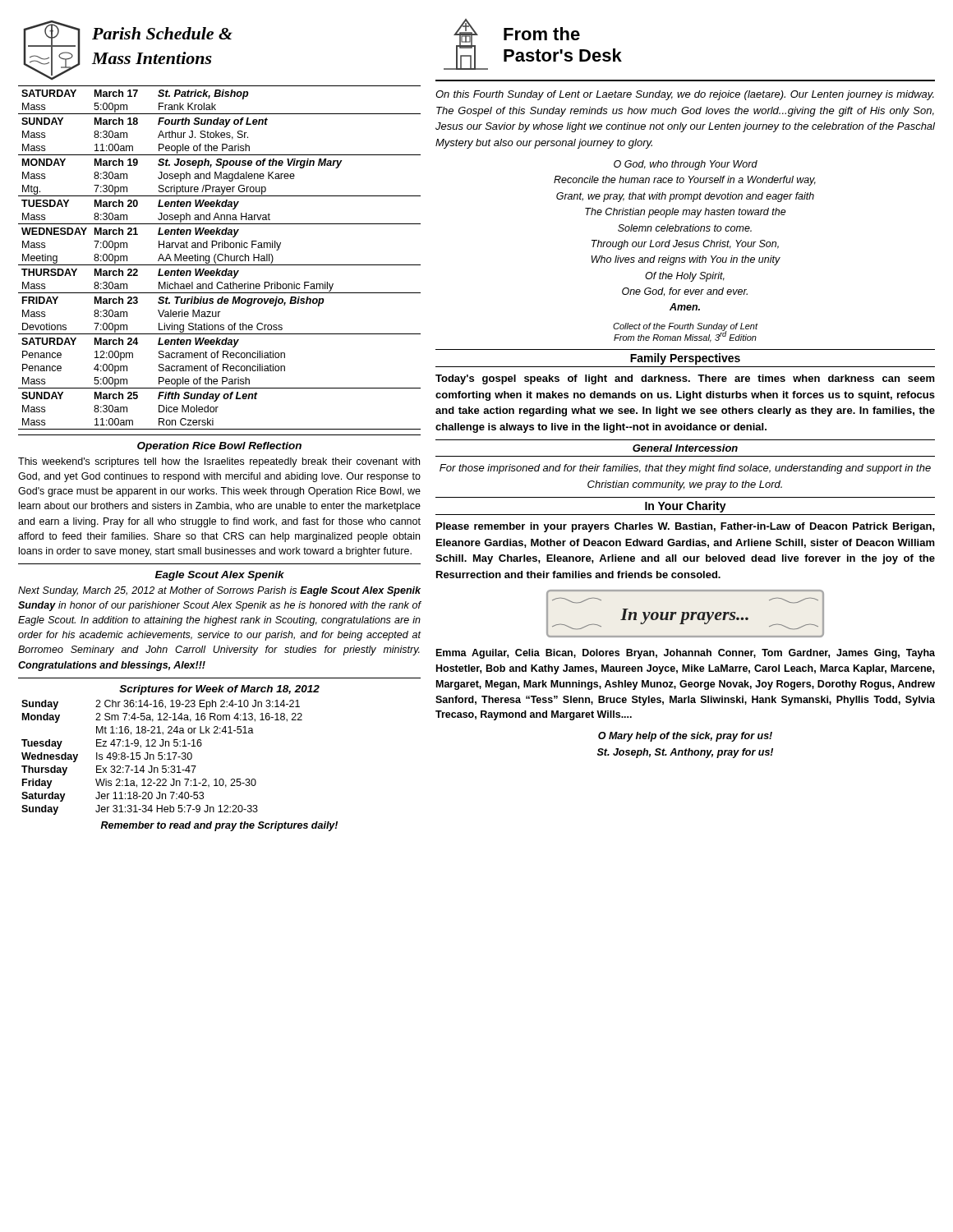This screenshot has width=953, height=1232.
Task: Point to the passage starting "Today's gospel speaks of light"
Action: coord(685,403)
